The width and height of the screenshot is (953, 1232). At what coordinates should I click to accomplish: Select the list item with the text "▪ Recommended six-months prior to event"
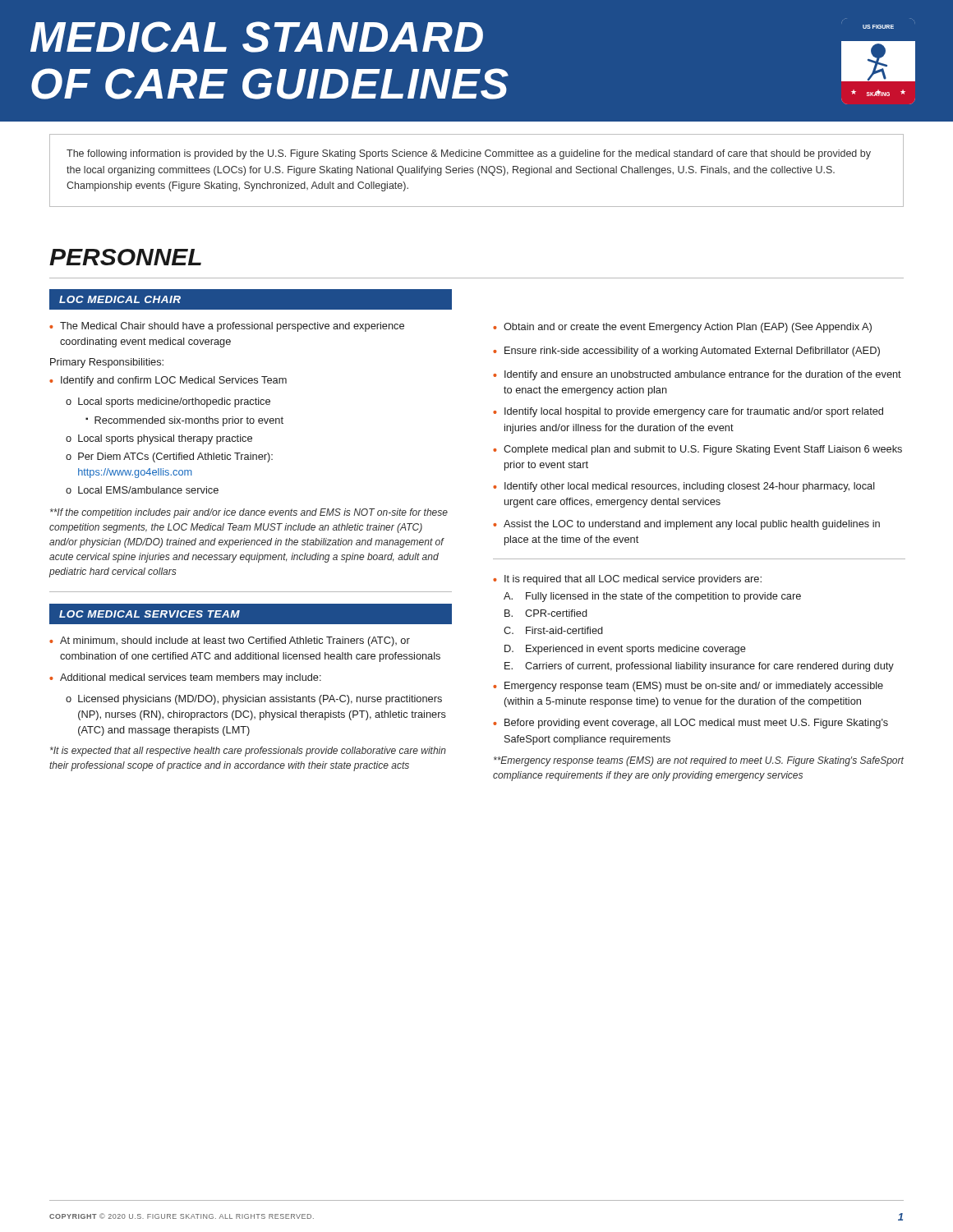(x=184, y=420)
